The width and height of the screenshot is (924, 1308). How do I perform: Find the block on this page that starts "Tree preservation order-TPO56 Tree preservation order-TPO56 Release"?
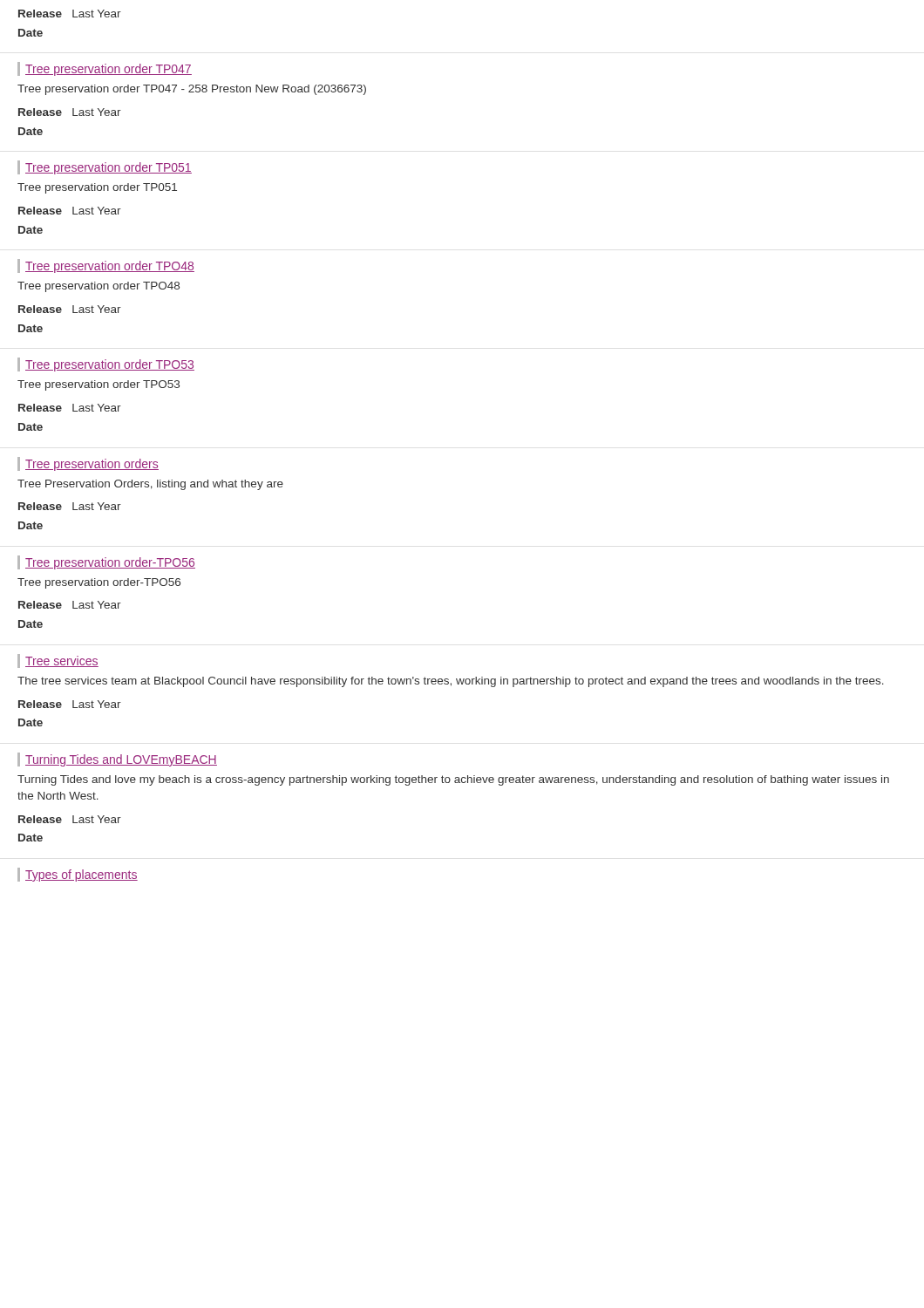click(x=106, y=562)
